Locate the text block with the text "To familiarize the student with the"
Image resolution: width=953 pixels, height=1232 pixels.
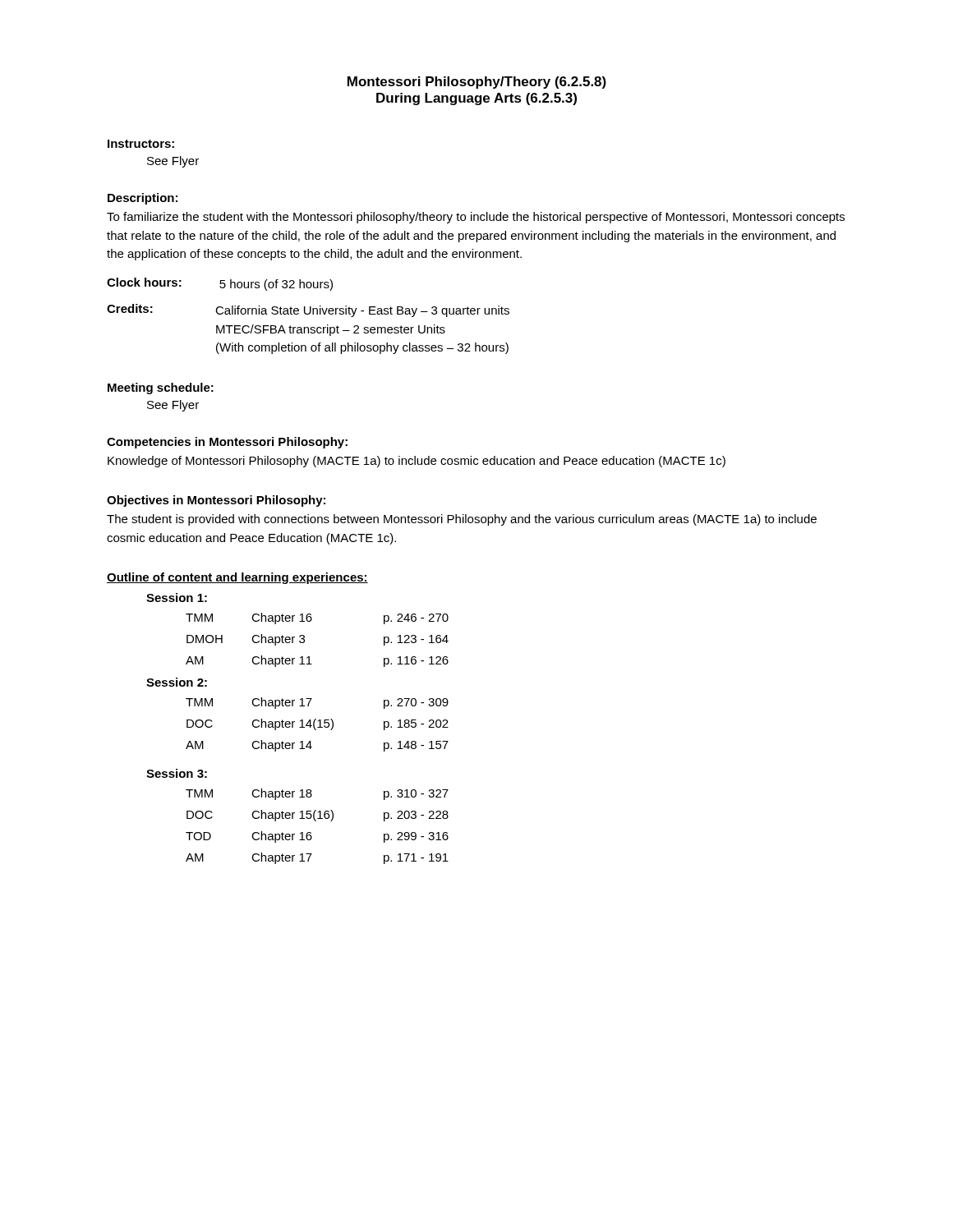(x=476, y=235)
